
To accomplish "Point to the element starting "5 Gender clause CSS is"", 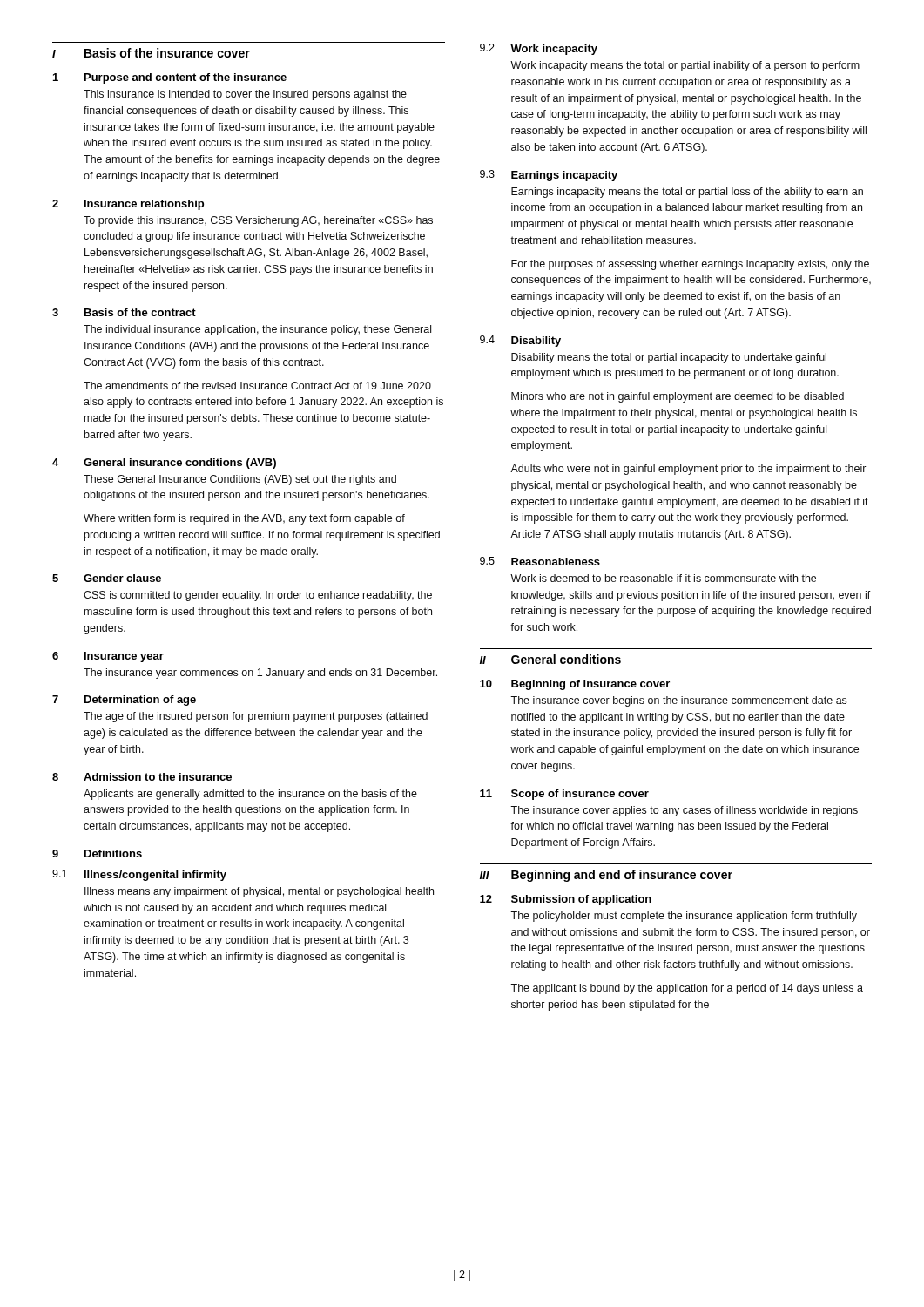I will [248, 604].
